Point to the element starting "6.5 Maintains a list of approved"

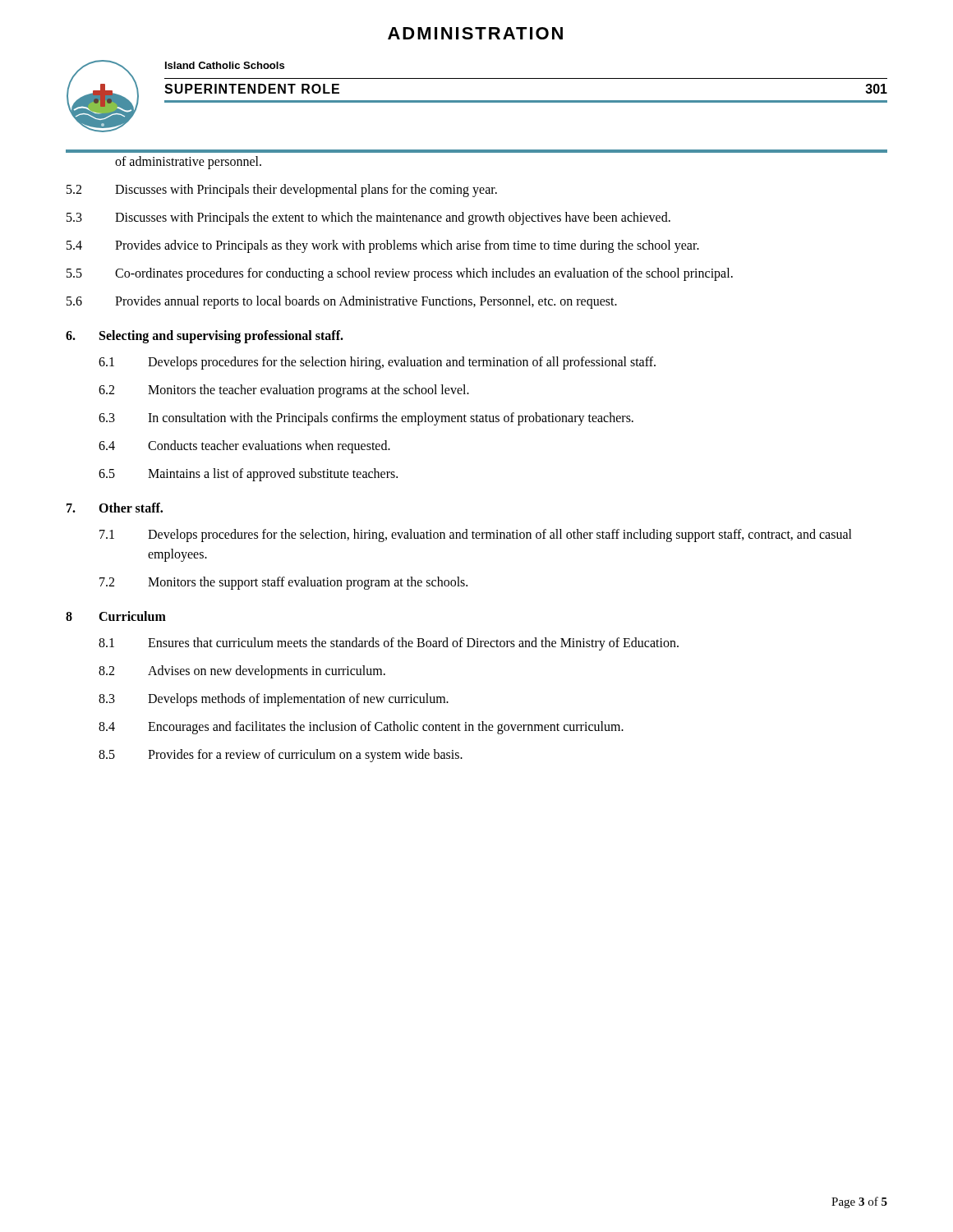click(248, 475)
